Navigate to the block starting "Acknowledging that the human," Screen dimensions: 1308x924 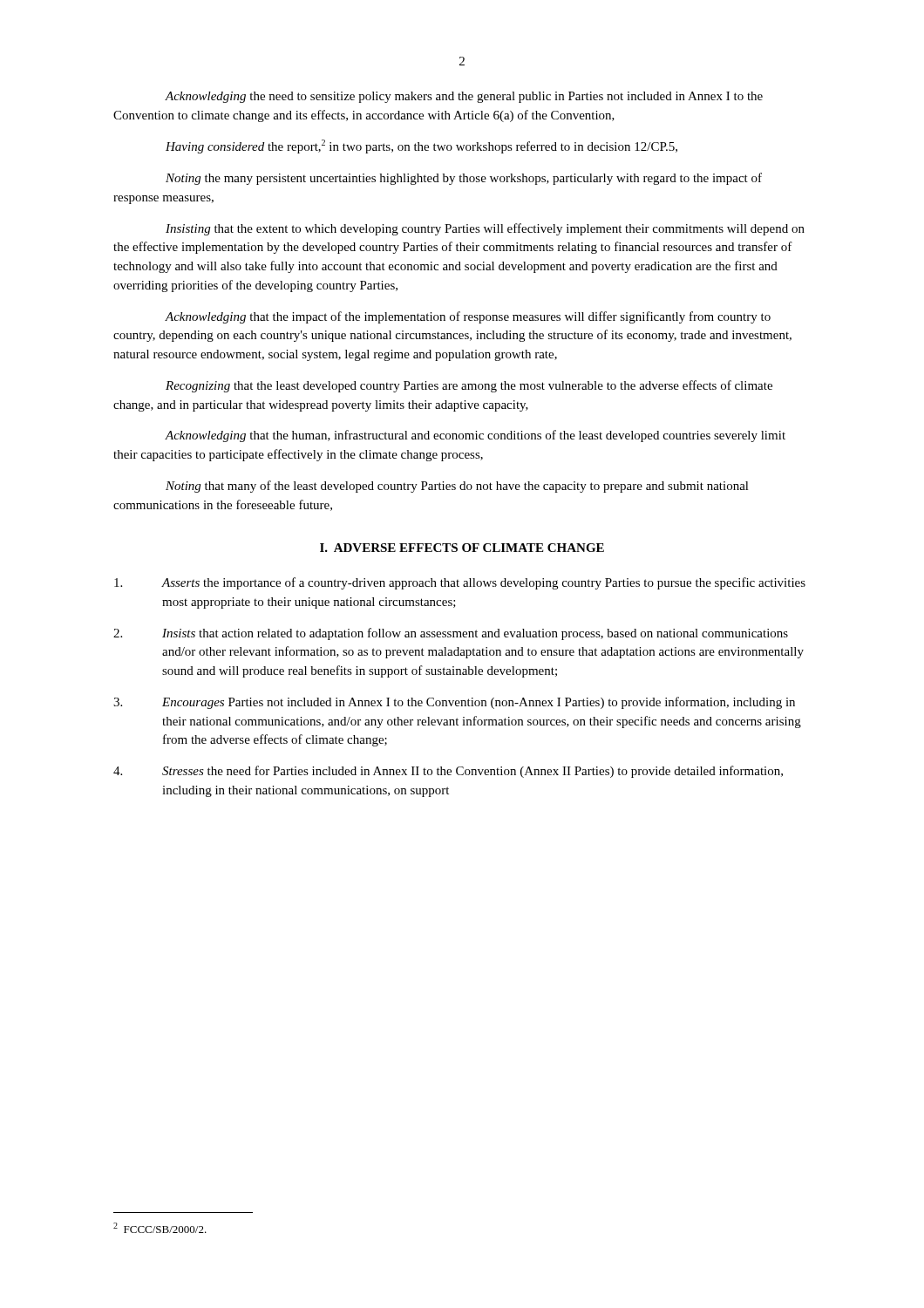tap(449, 445)
